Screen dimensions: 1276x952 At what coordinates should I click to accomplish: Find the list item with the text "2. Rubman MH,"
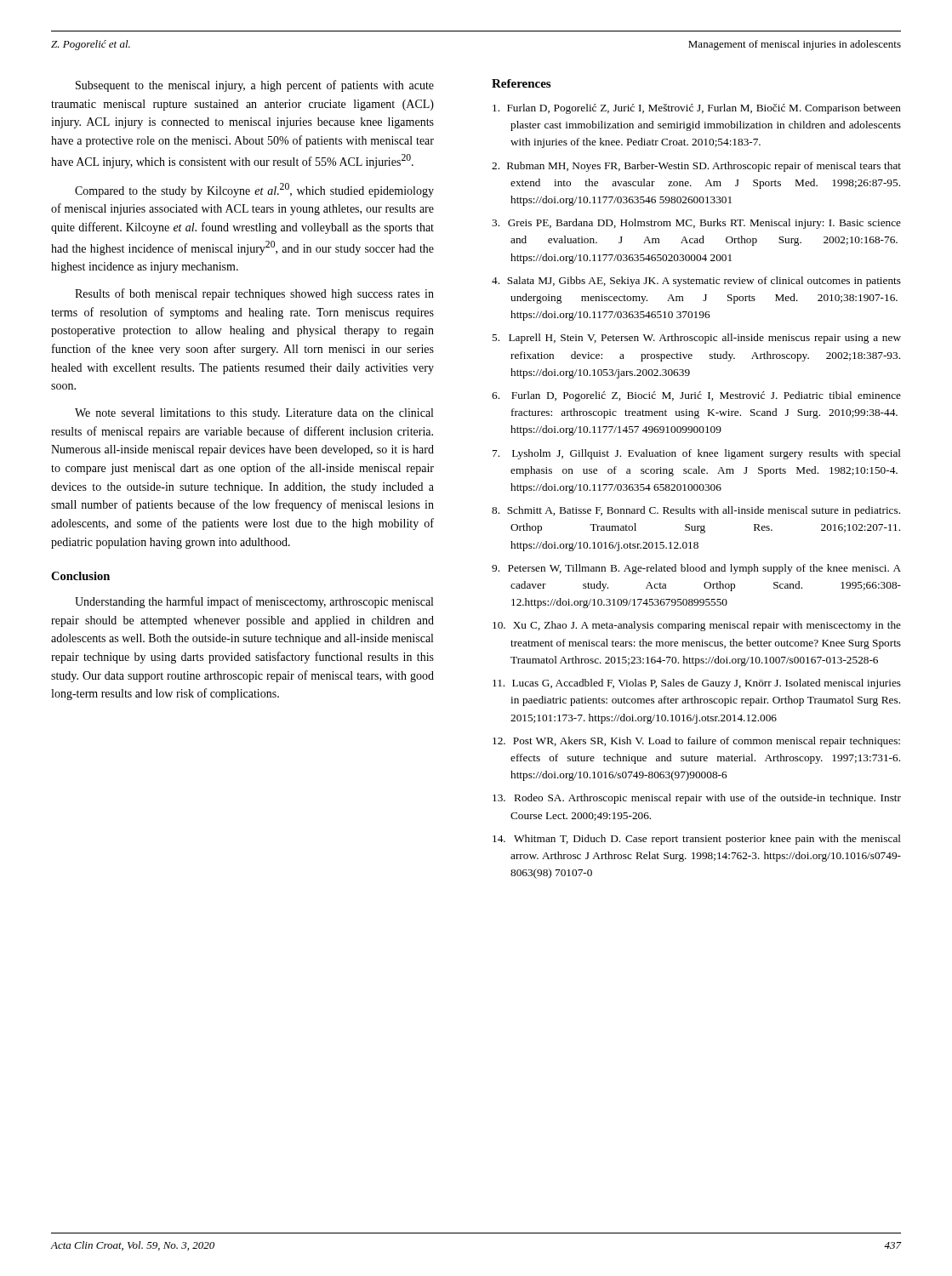click(696, 182)
